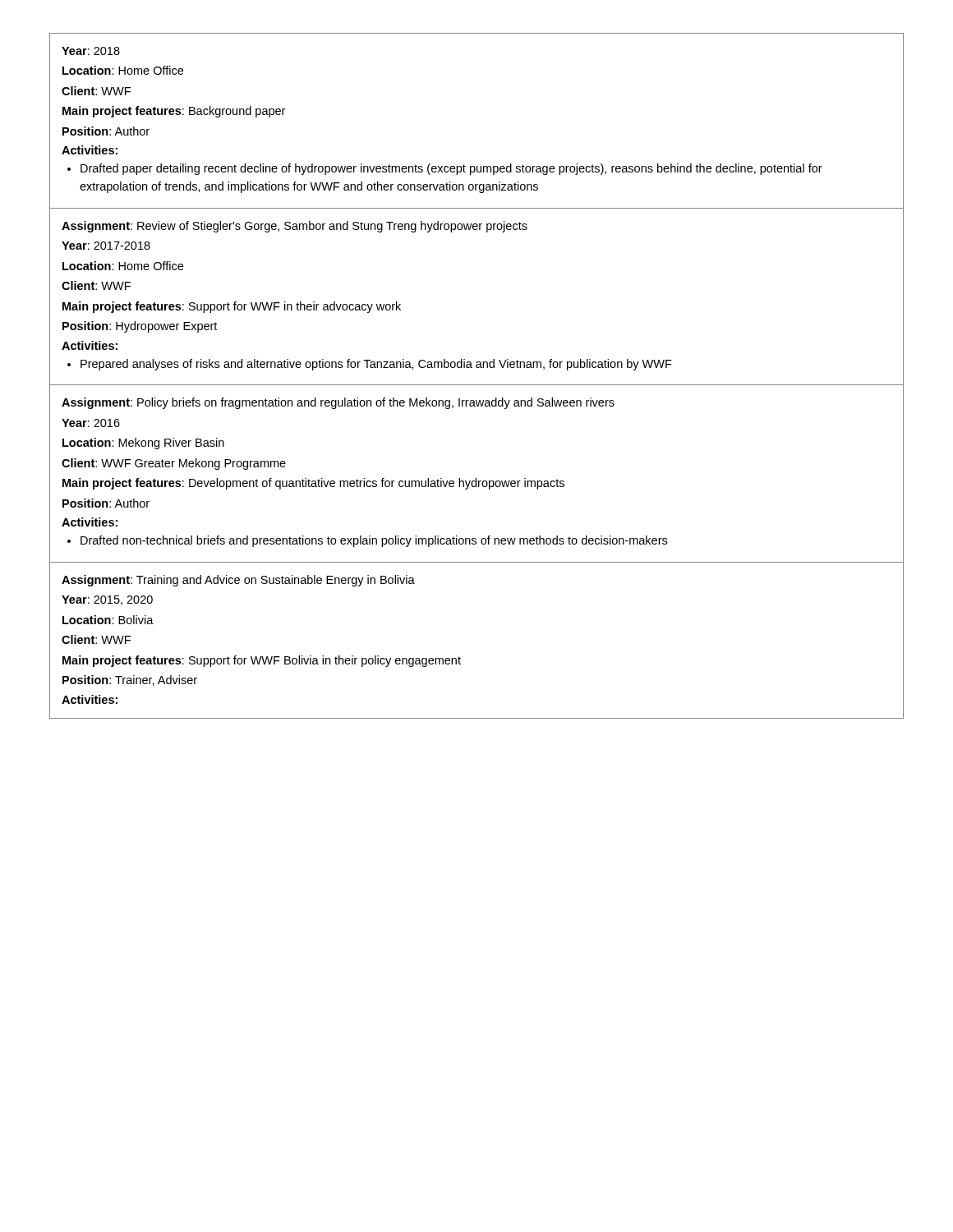The image size is (953, 1232).
Task: Select the list item containing "Drafted non-technical briefs"
Action: [x=374, y=541]
